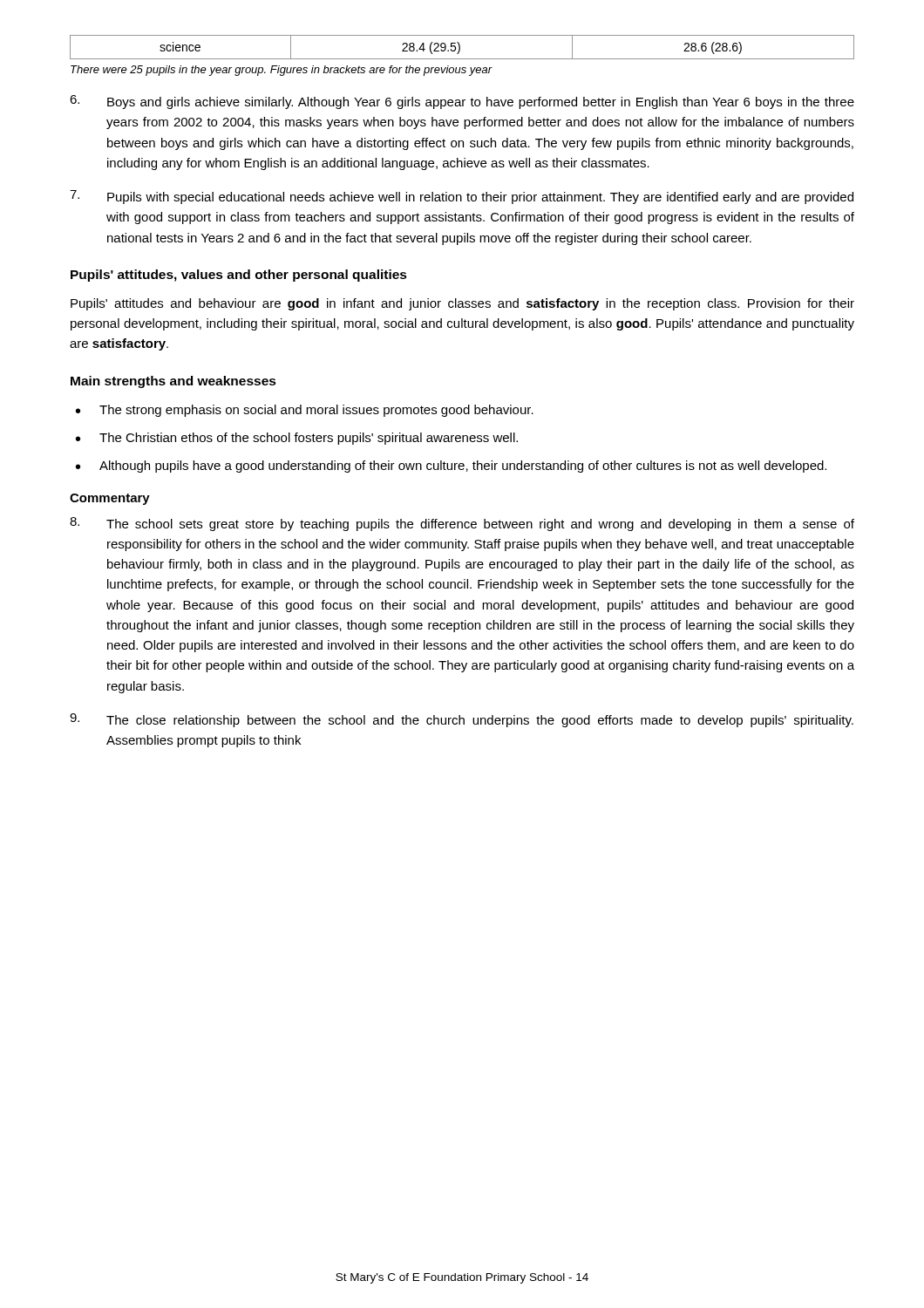The width and height of the screenshot is (924, 1308).
Task: Locate the passage starting "• The Christian ethos of the school fosters"
Action: click(462, 438)
